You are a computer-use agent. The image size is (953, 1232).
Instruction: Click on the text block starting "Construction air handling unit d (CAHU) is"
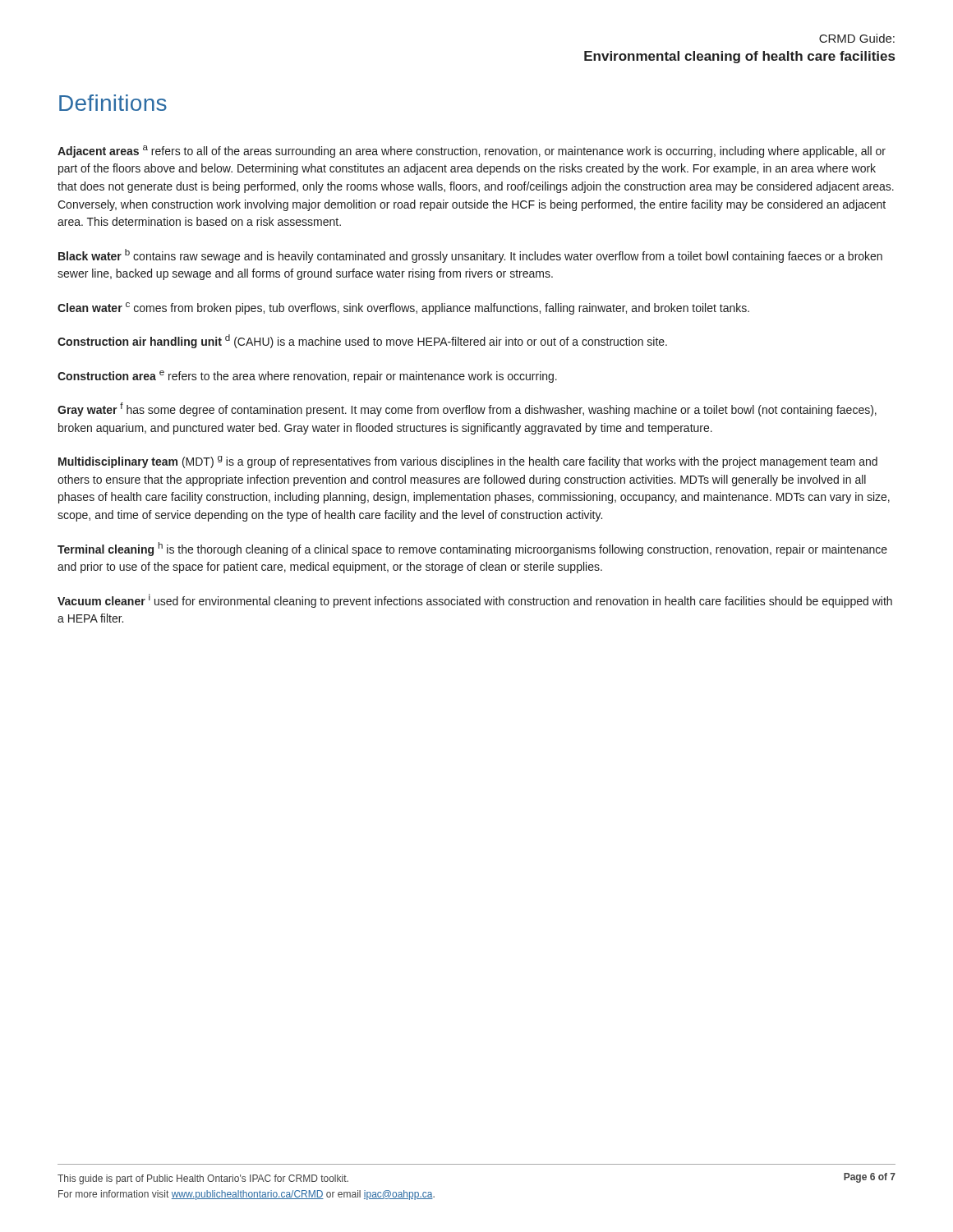point(363,340)
